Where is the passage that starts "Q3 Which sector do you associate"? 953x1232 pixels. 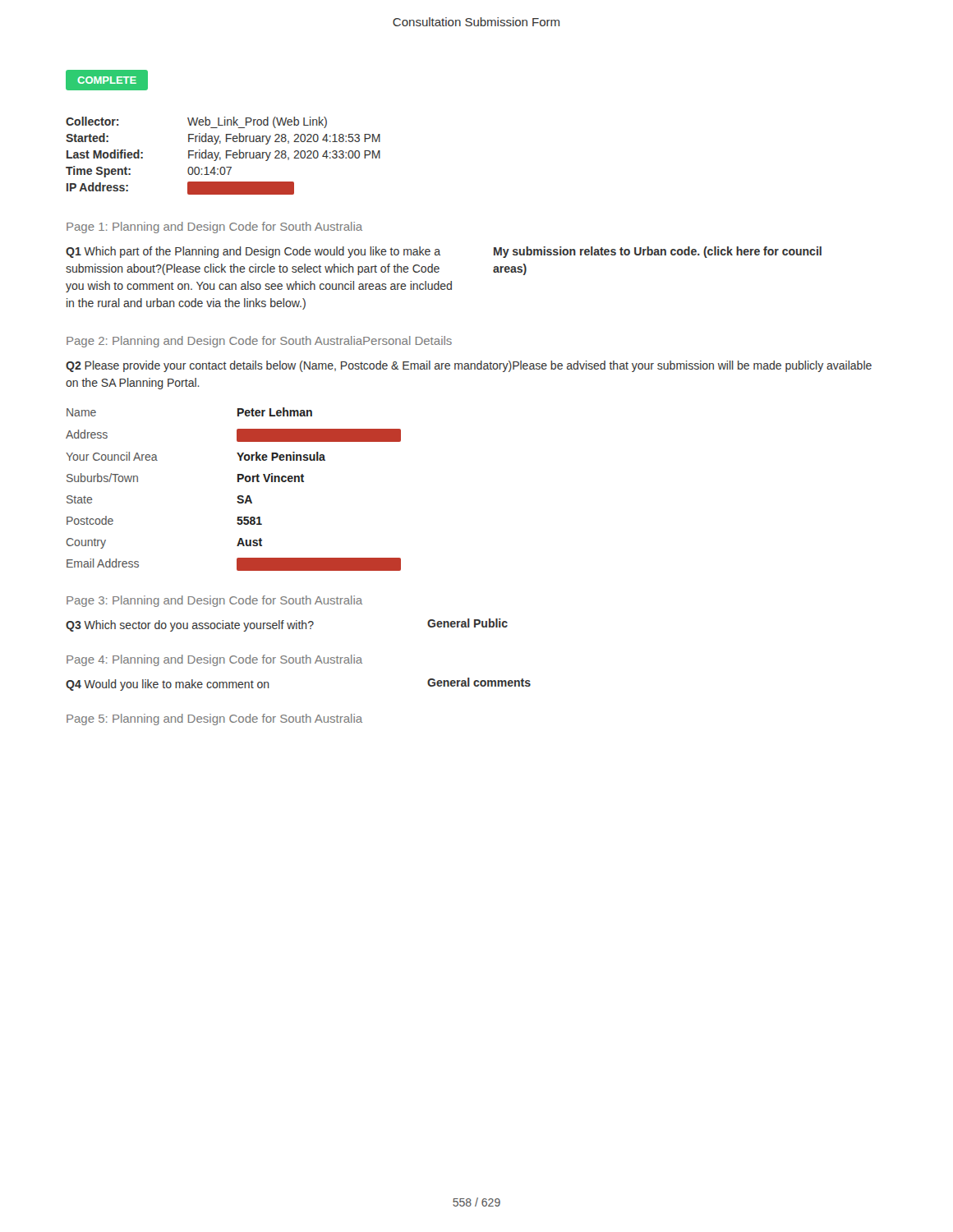pos(190,625)
